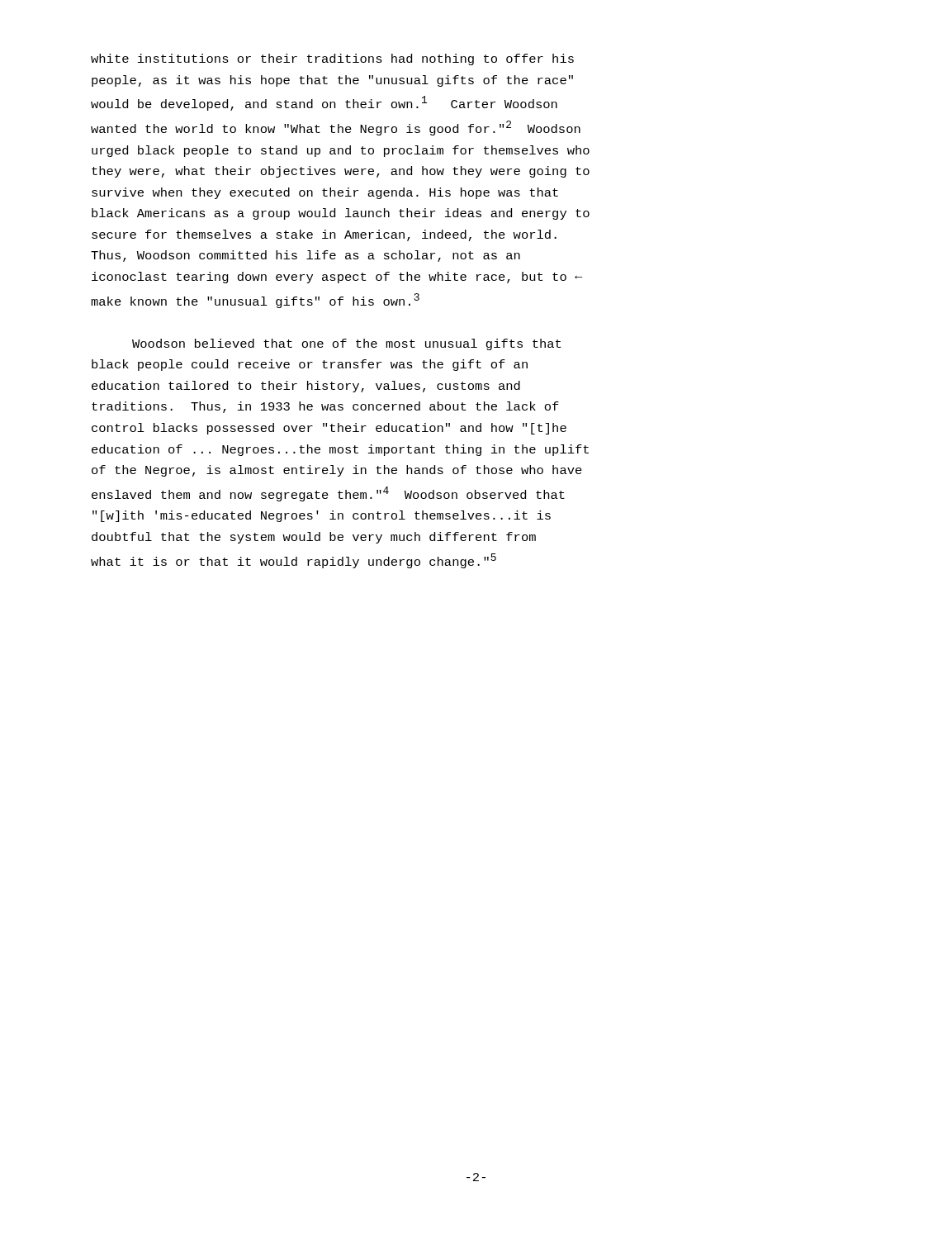
Task: Point to the block beginning "white institutions or their traditions had"
Action: [x=332, y=59]
